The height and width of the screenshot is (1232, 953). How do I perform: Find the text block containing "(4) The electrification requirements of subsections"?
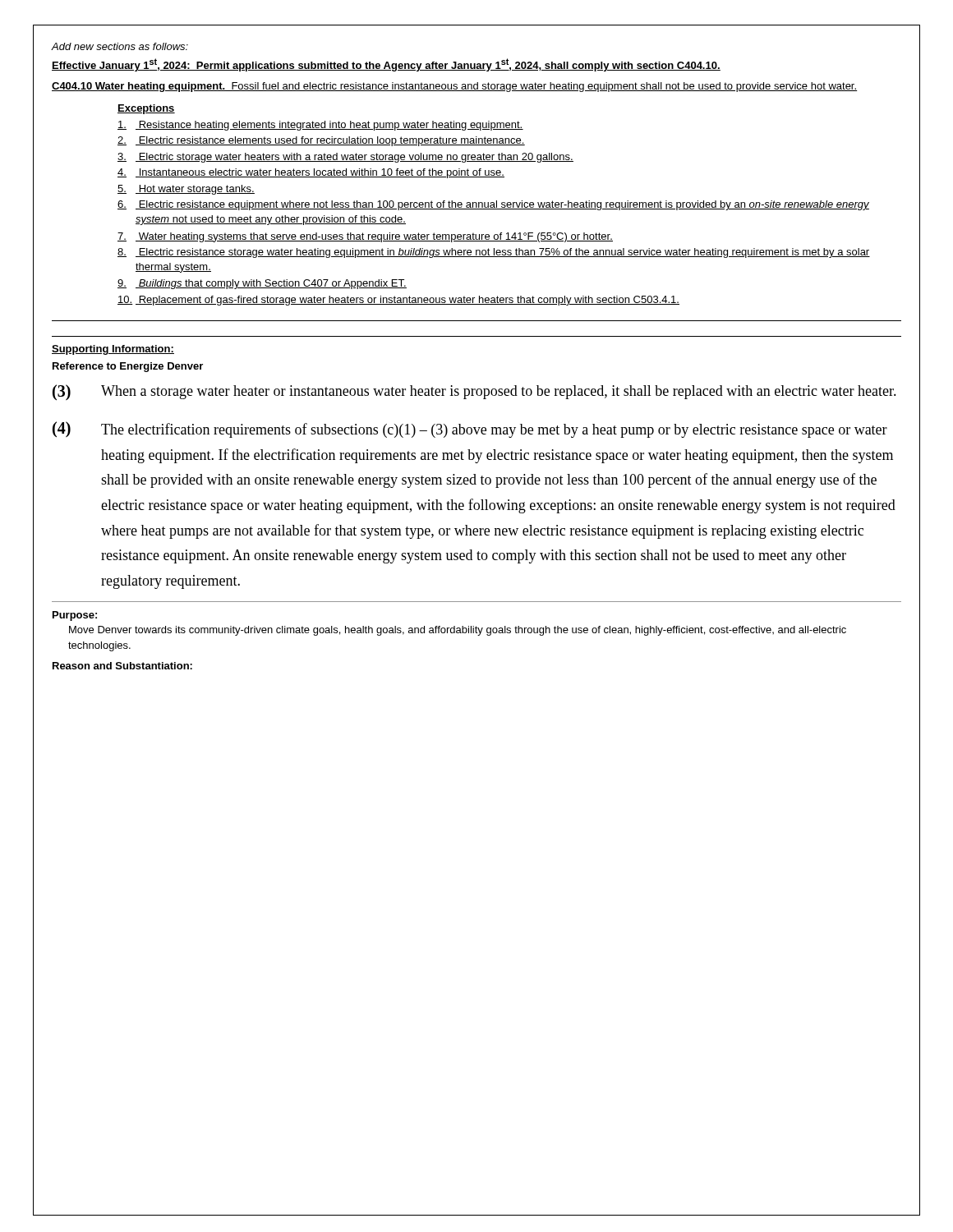point(476,505)
